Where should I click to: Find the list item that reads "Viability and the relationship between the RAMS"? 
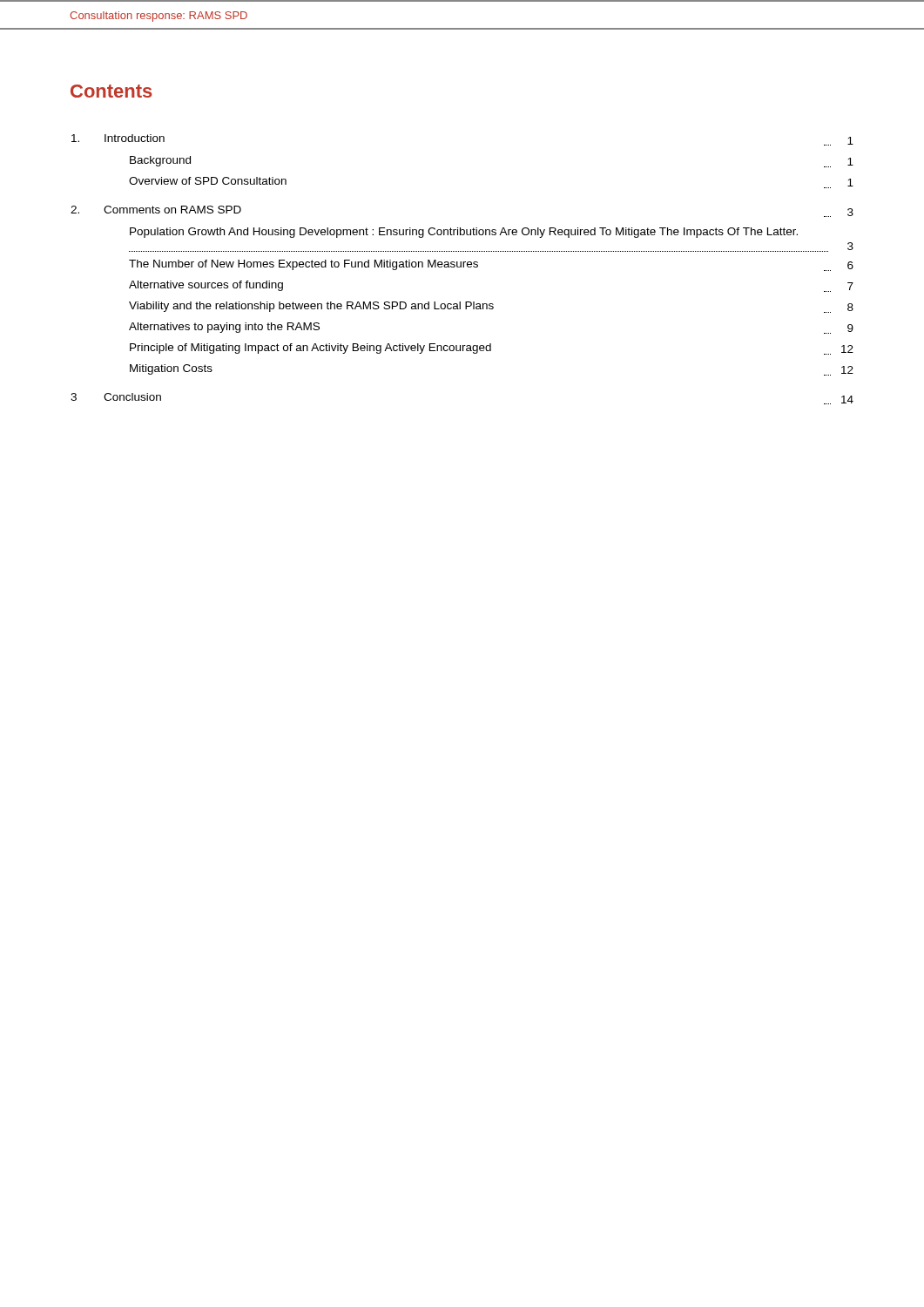pos(462,306)
